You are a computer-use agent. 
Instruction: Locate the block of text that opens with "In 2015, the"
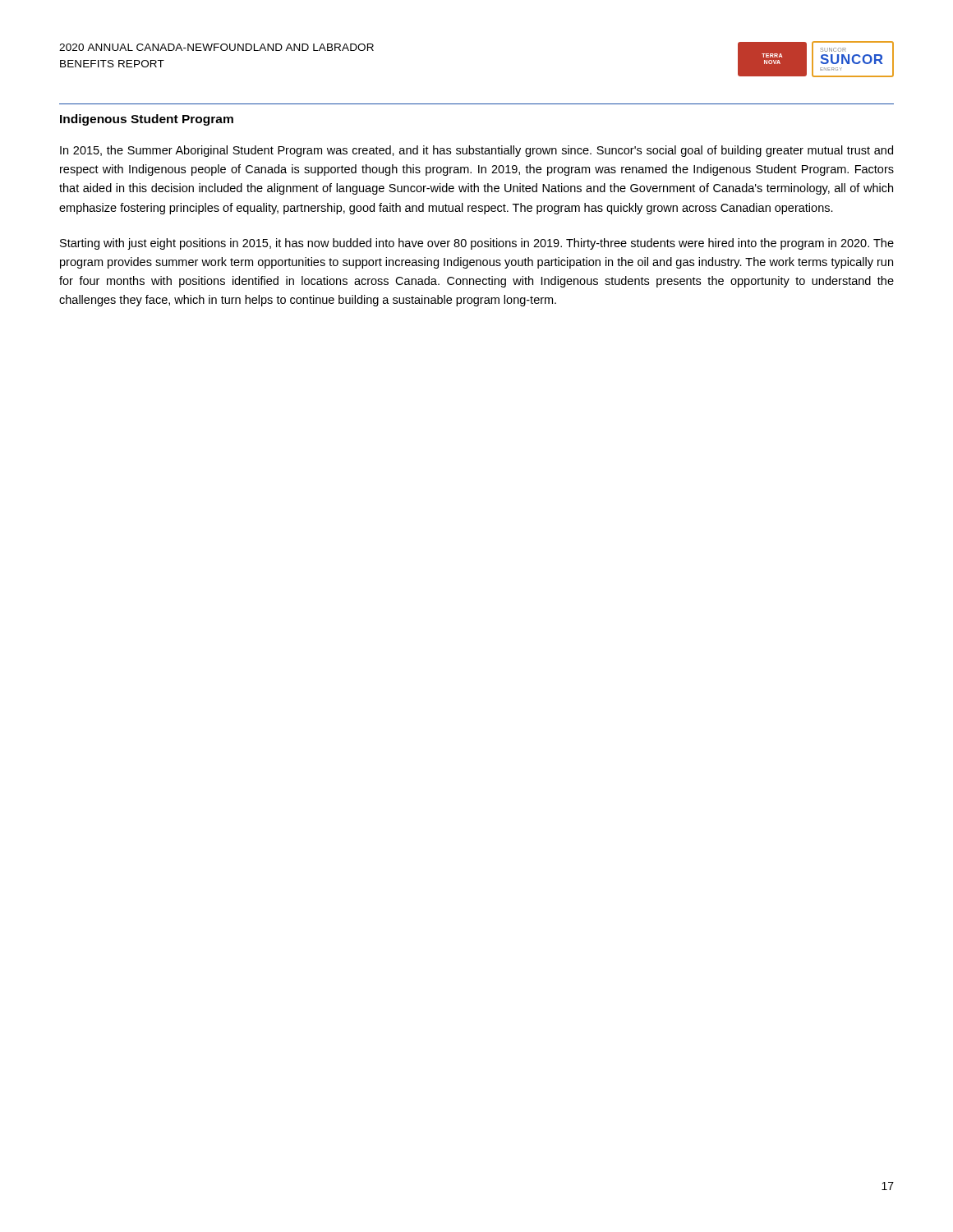click(x=476, y=179)
